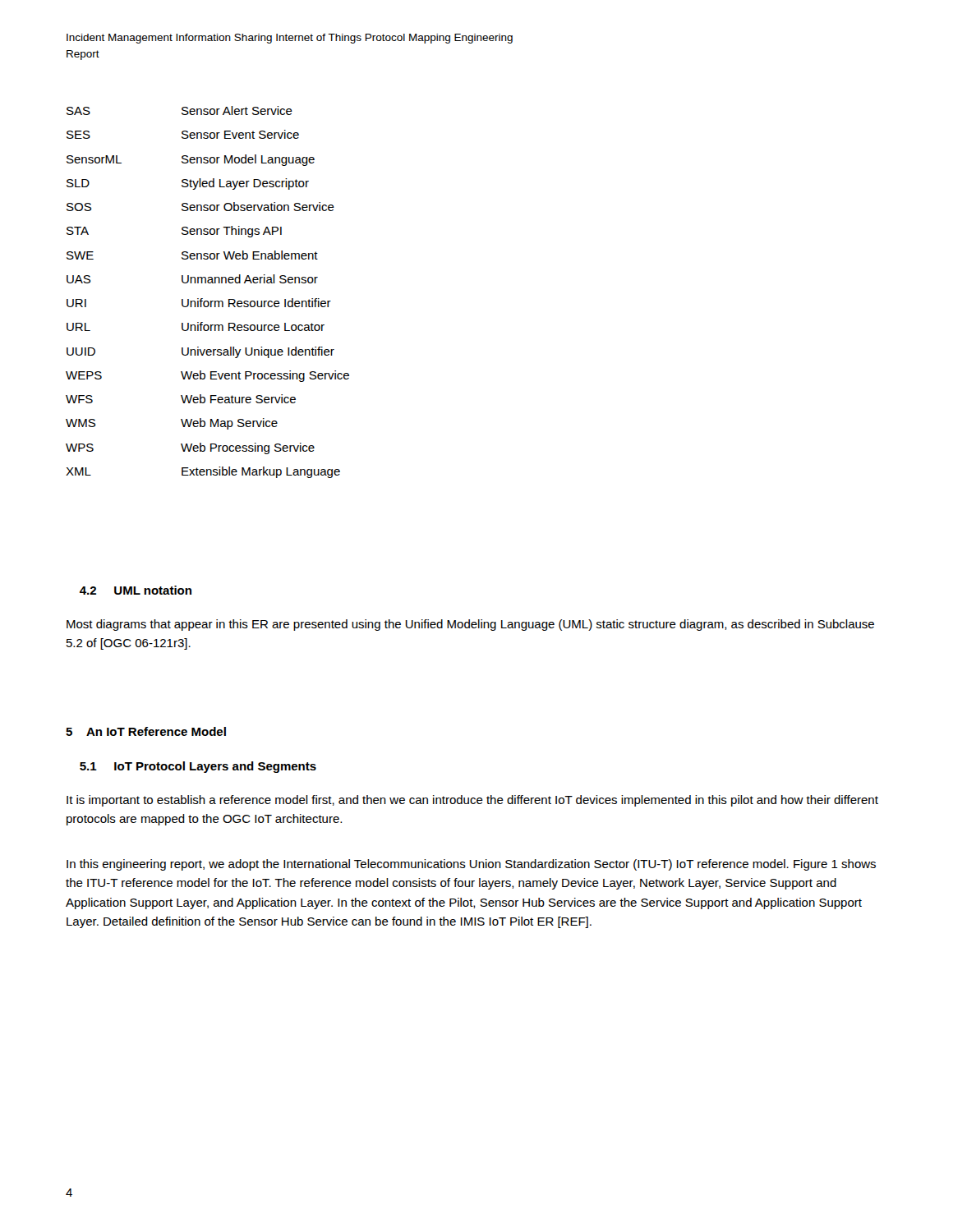Click the passage that begins "It is important to establish a reference"
Screen dimensions: 1232x953
point(472,809)
